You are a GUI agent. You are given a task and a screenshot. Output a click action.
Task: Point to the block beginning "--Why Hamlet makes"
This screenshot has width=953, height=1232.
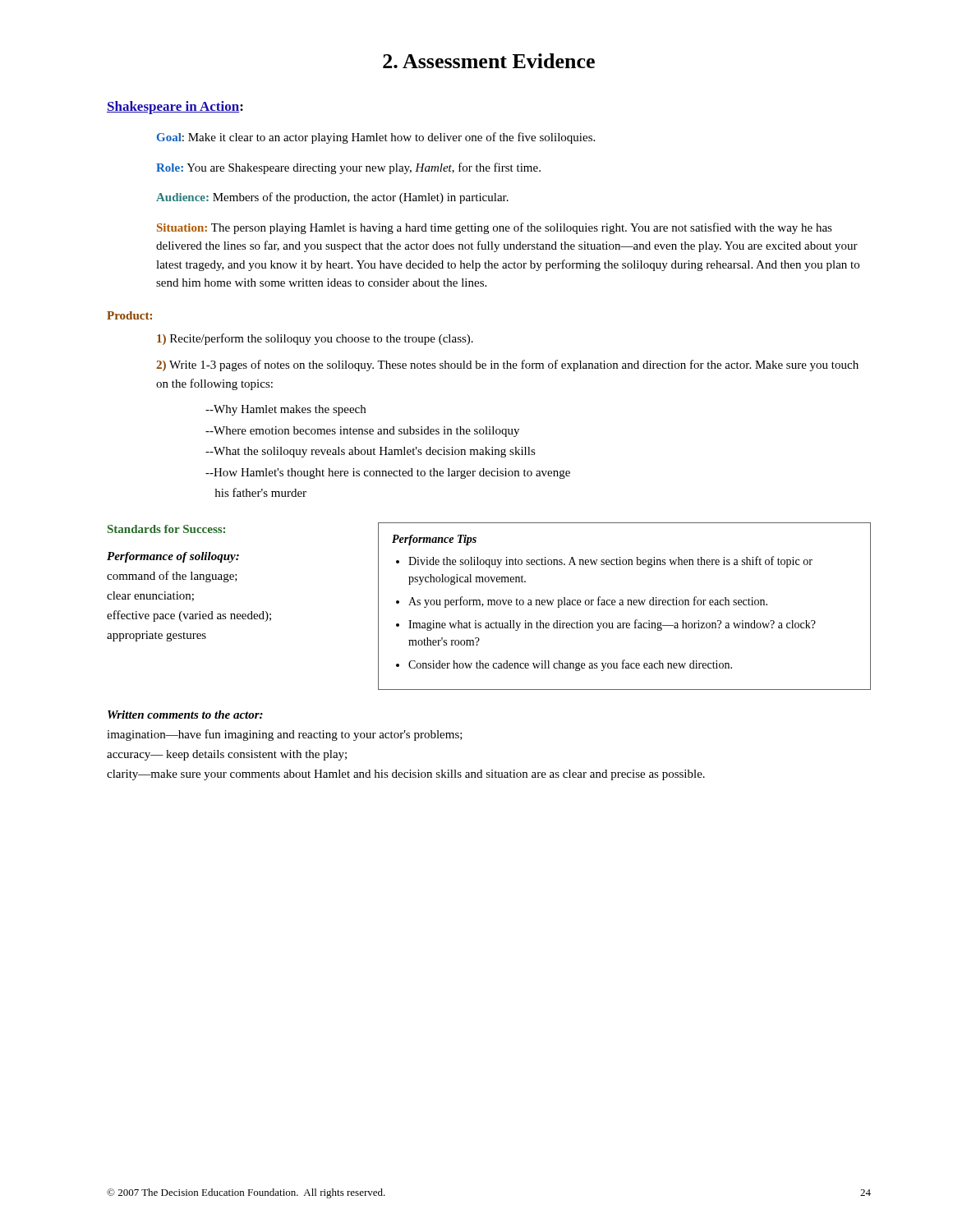click(286, 409)
